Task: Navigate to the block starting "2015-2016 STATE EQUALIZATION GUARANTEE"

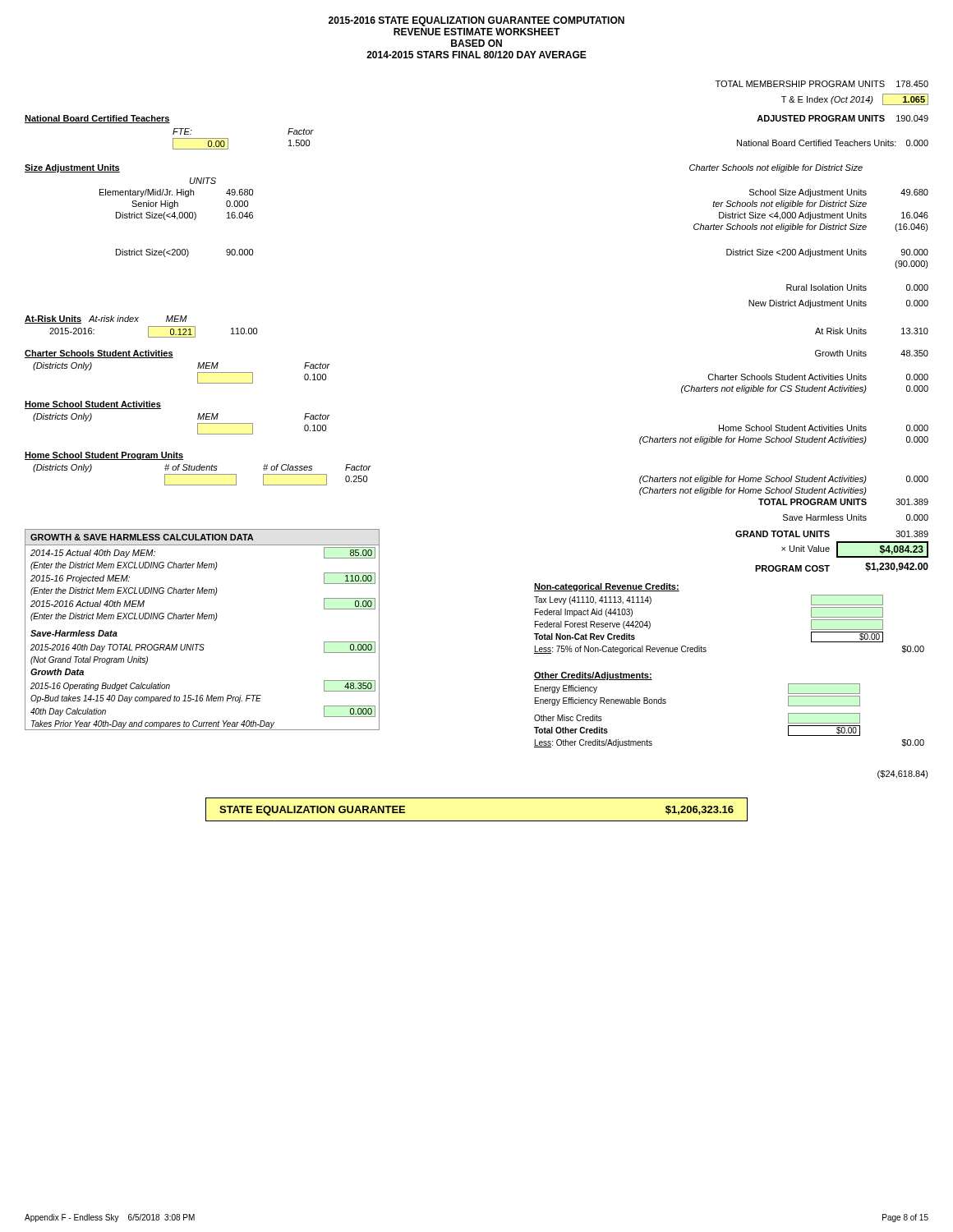Action: pos(476,38)
